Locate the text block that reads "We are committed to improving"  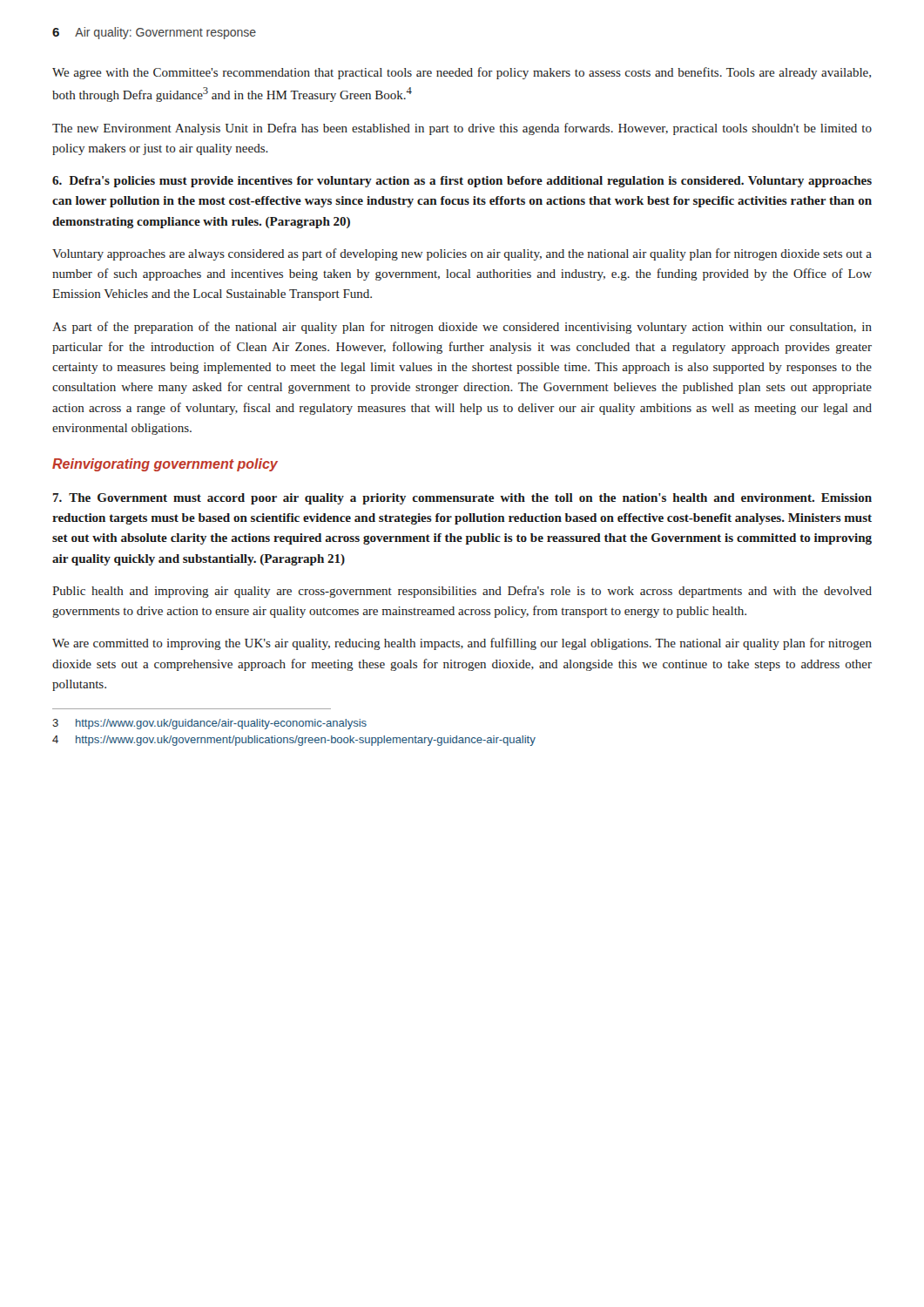click(462, 664)
